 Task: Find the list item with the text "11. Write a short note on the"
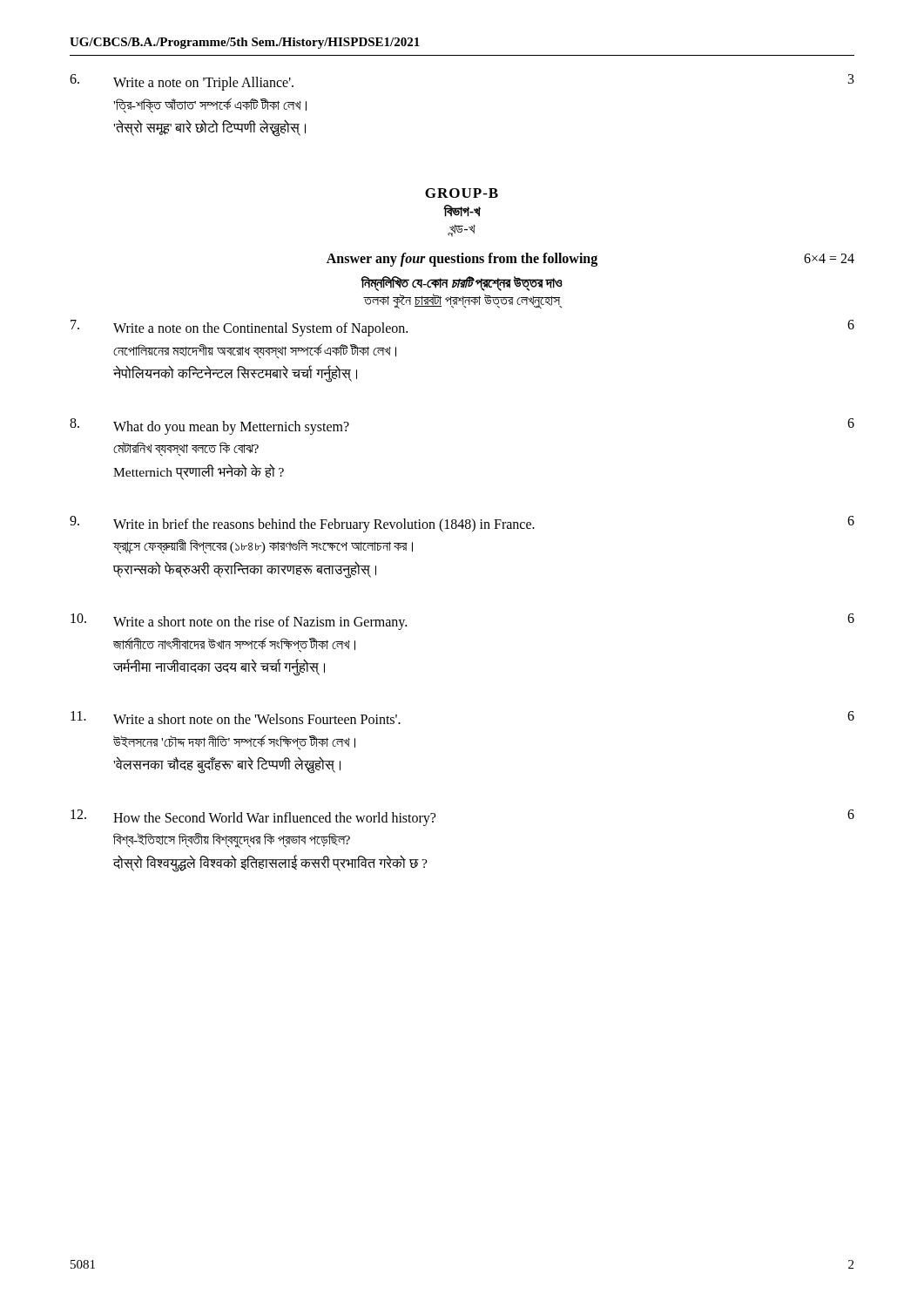click(267, 718)
